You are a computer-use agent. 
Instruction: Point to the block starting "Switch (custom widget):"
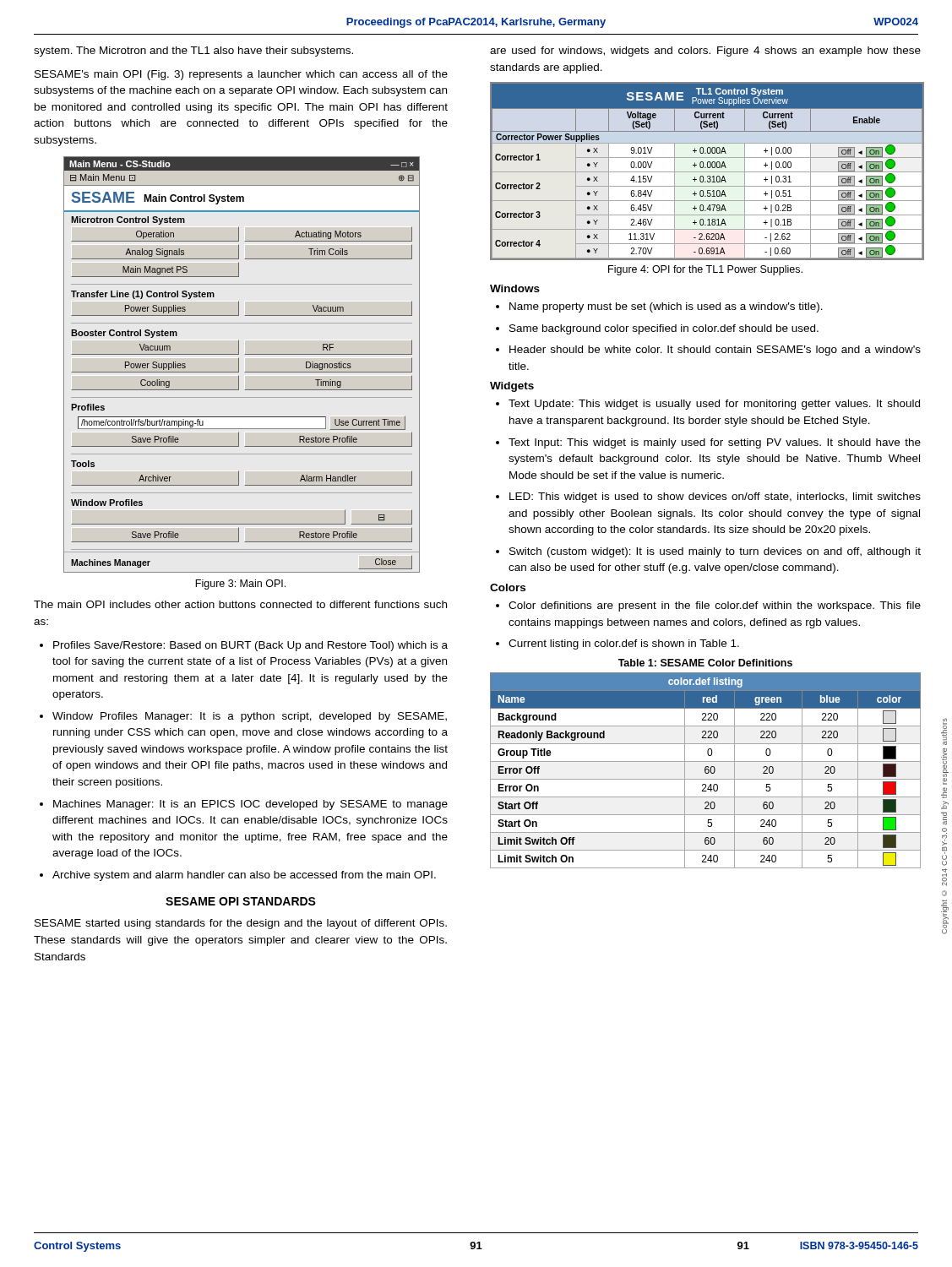pos(715,559)
